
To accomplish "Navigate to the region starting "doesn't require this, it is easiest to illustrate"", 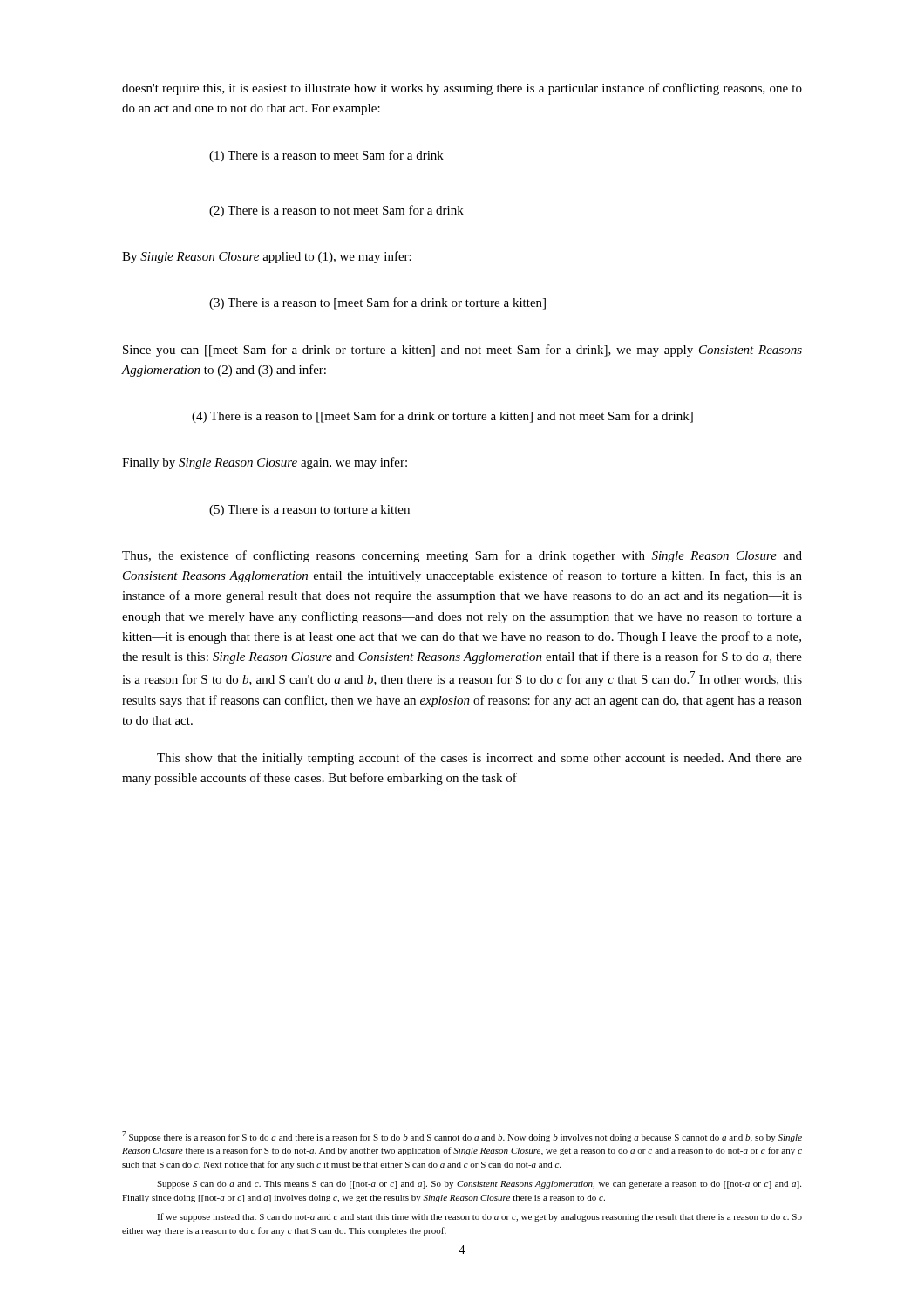I will (462, 98).
